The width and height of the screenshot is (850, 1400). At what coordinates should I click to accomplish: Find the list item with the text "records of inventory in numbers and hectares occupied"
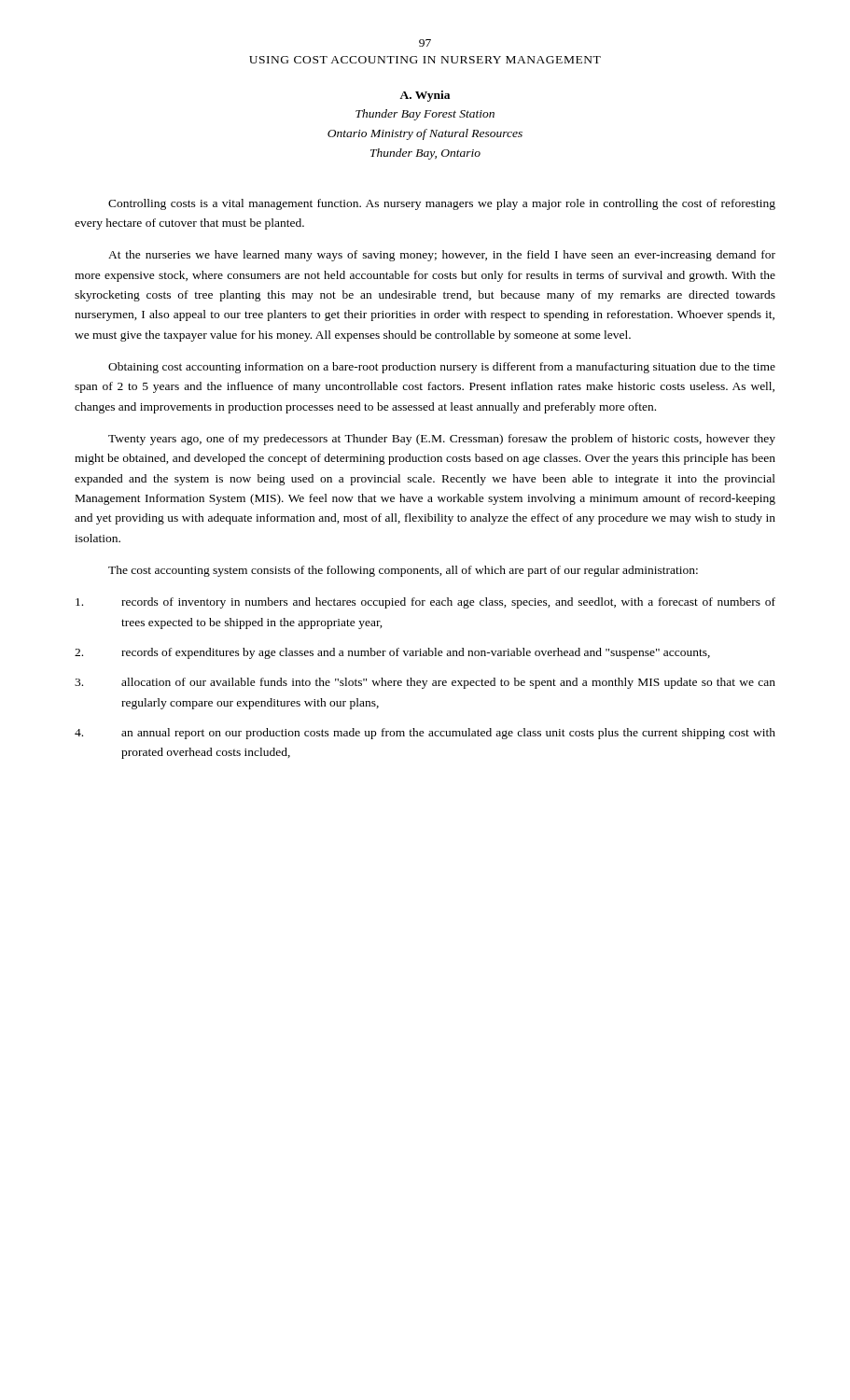tap(425, 612)
